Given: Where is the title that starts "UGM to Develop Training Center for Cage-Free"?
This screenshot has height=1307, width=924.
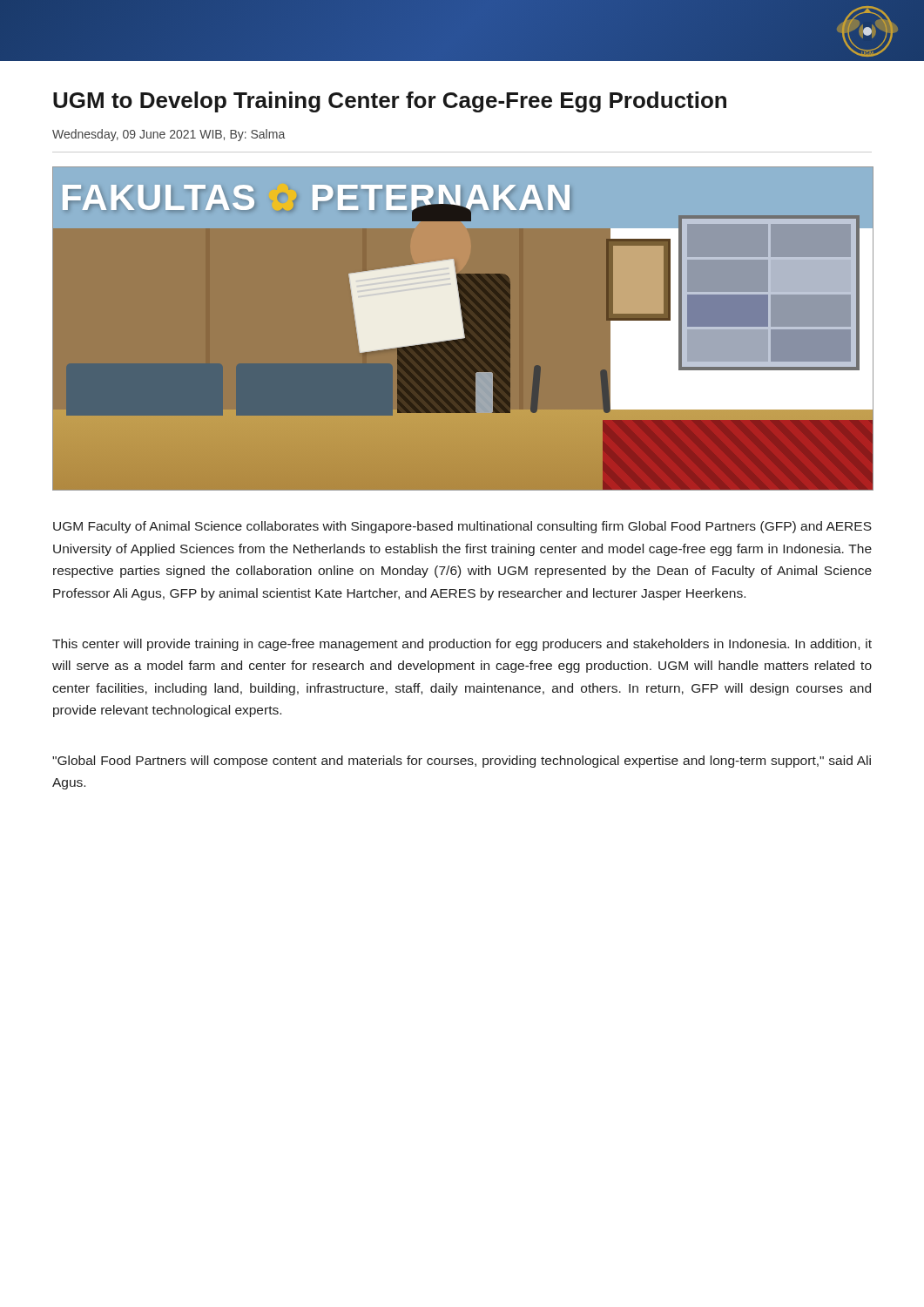Looking at the screenshot, I should coord(462,100).
